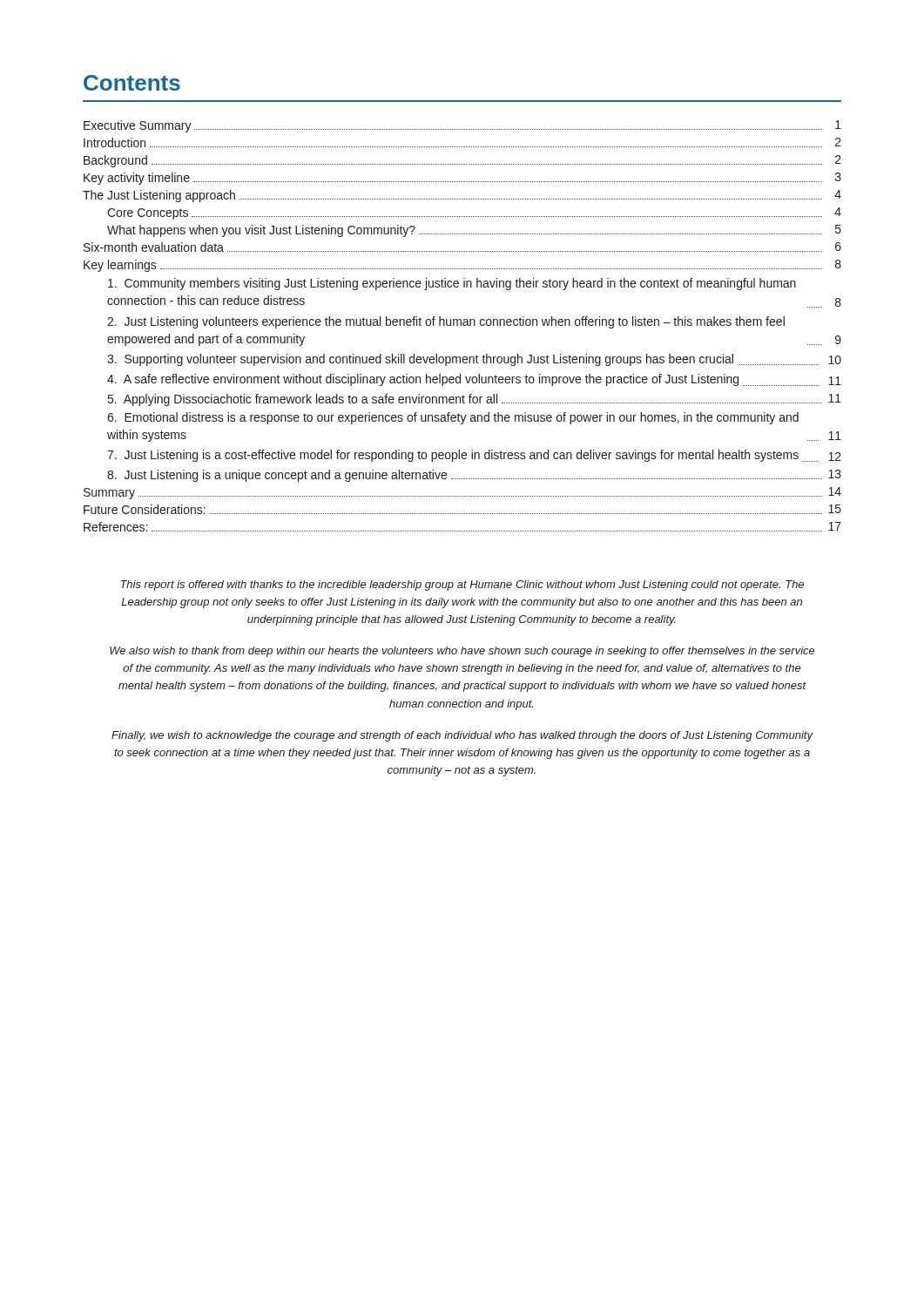The width and height of the screenshot is (924, 1307).
Task: Where does it say "Key learnings 8"?
Action: 462,264
